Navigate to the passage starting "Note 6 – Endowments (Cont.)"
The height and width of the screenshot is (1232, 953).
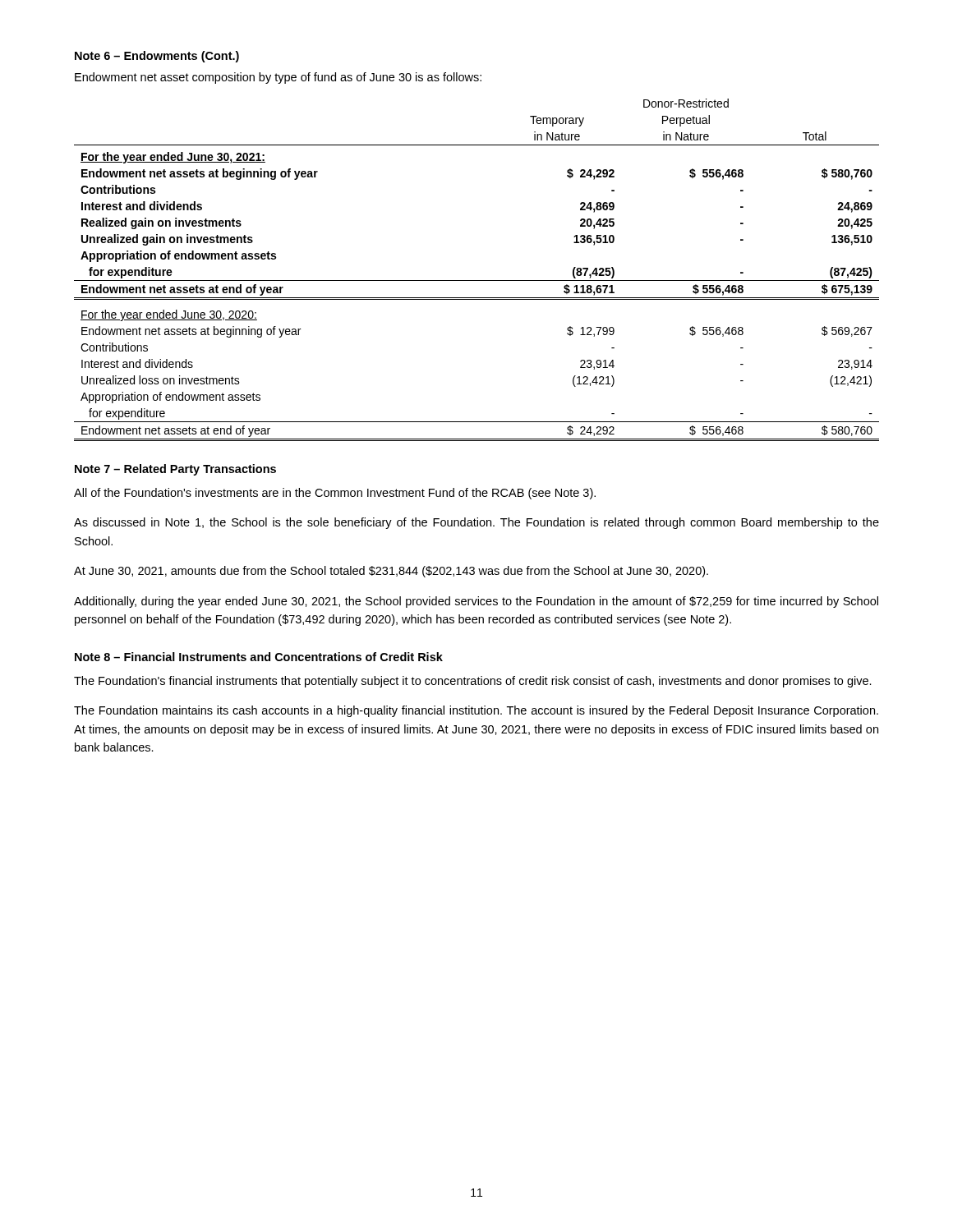[157, 56]
